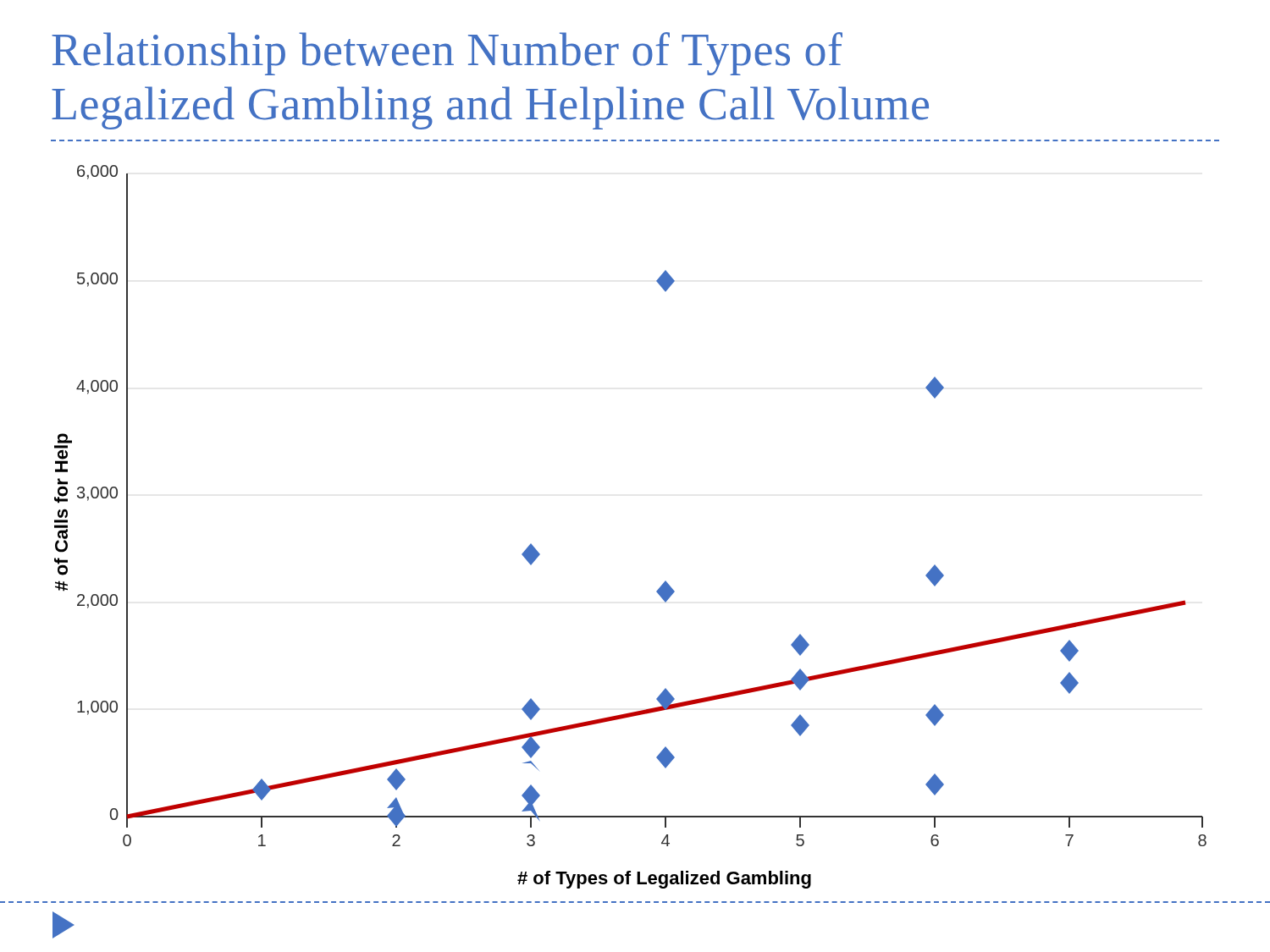Find the title on this page that starts "Relationship between Number of Types"
This screenshot has height=952, width=1270.
pyautogui.click(x=635, y=83)
